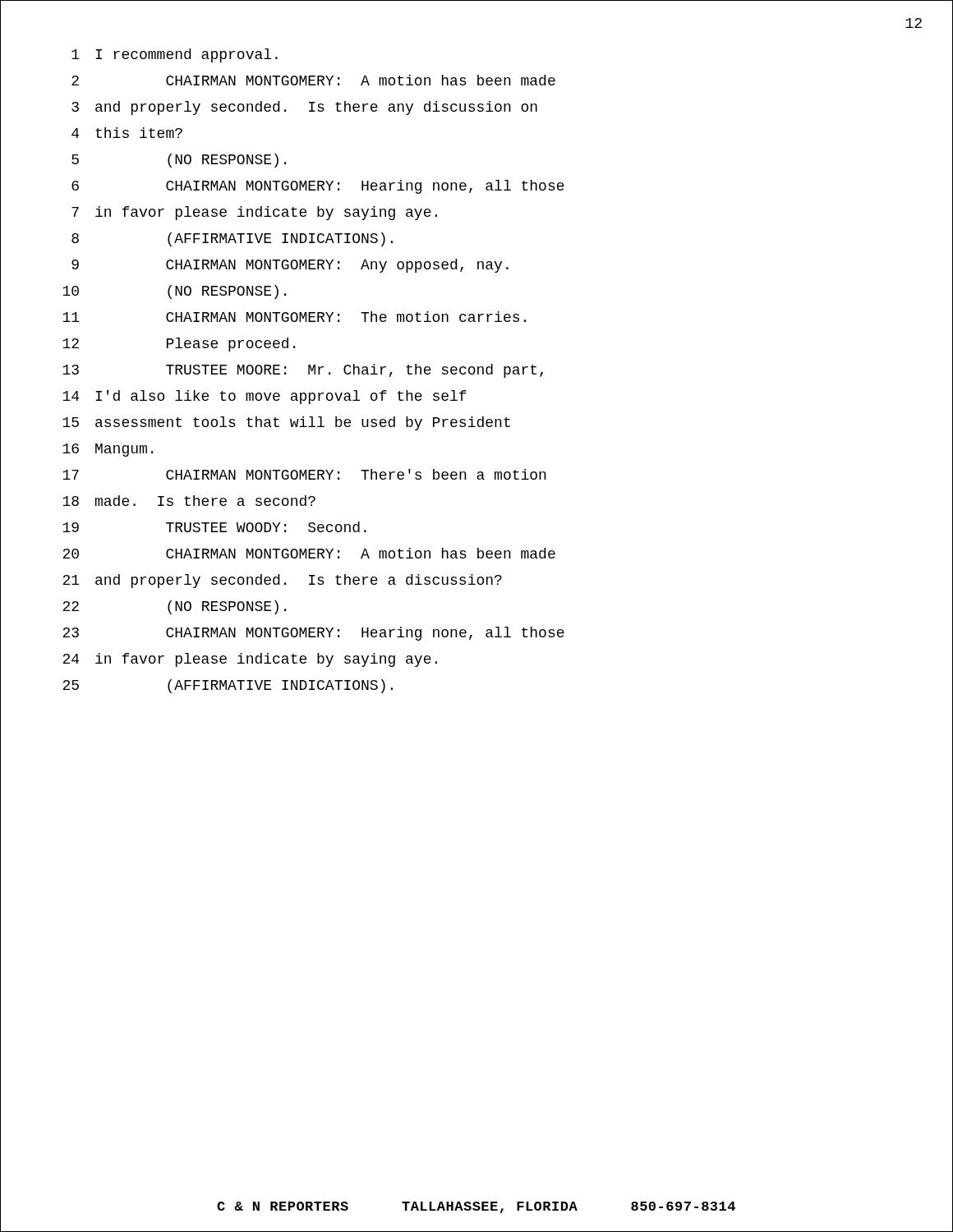Navigate to the text starting "24 in favor please indicate by"

250,660
